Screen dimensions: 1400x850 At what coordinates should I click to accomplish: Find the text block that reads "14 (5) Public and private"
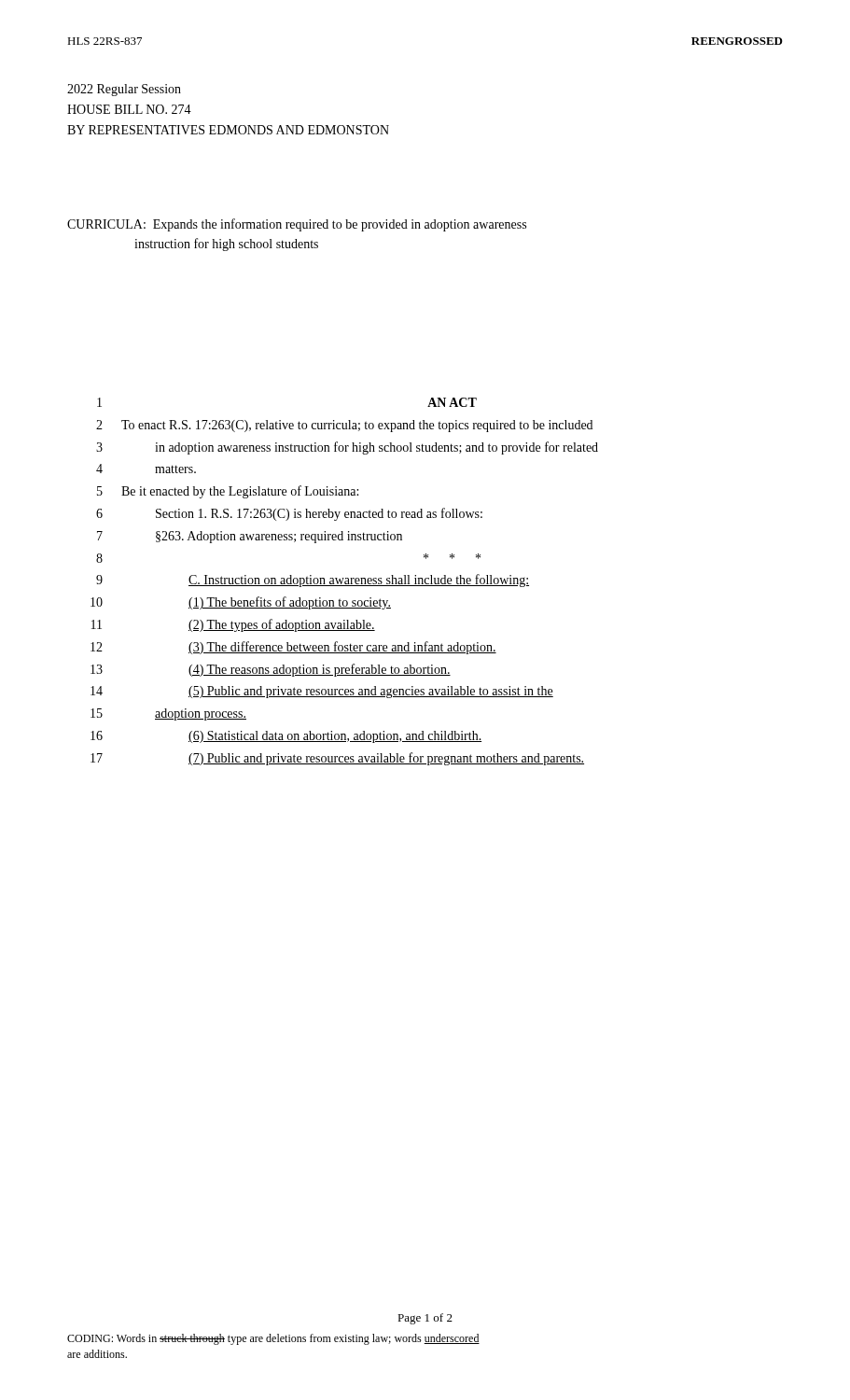[425, 692]
